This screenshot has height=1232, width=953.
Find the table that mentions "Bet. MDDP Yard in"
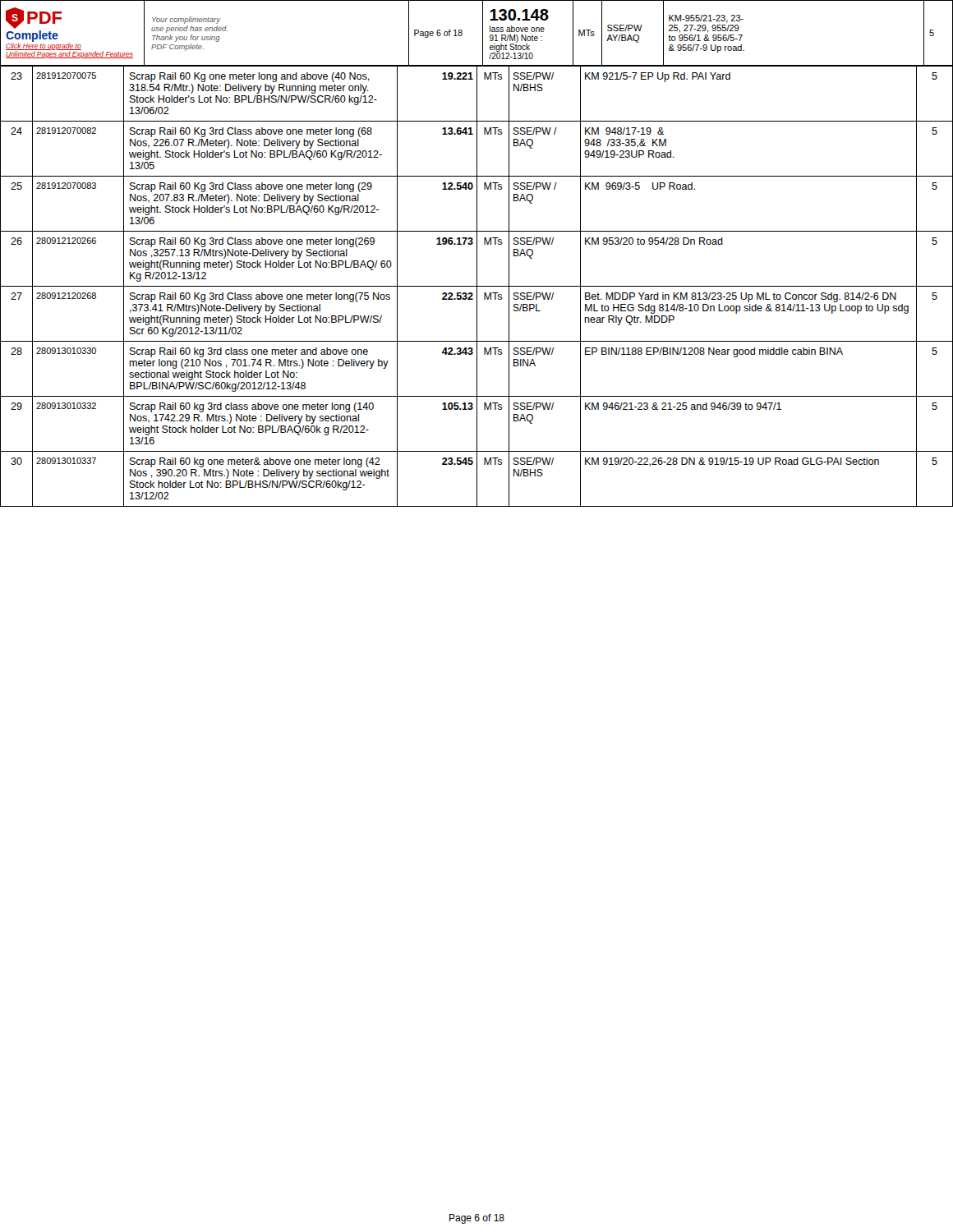click(x=476, y=286)
